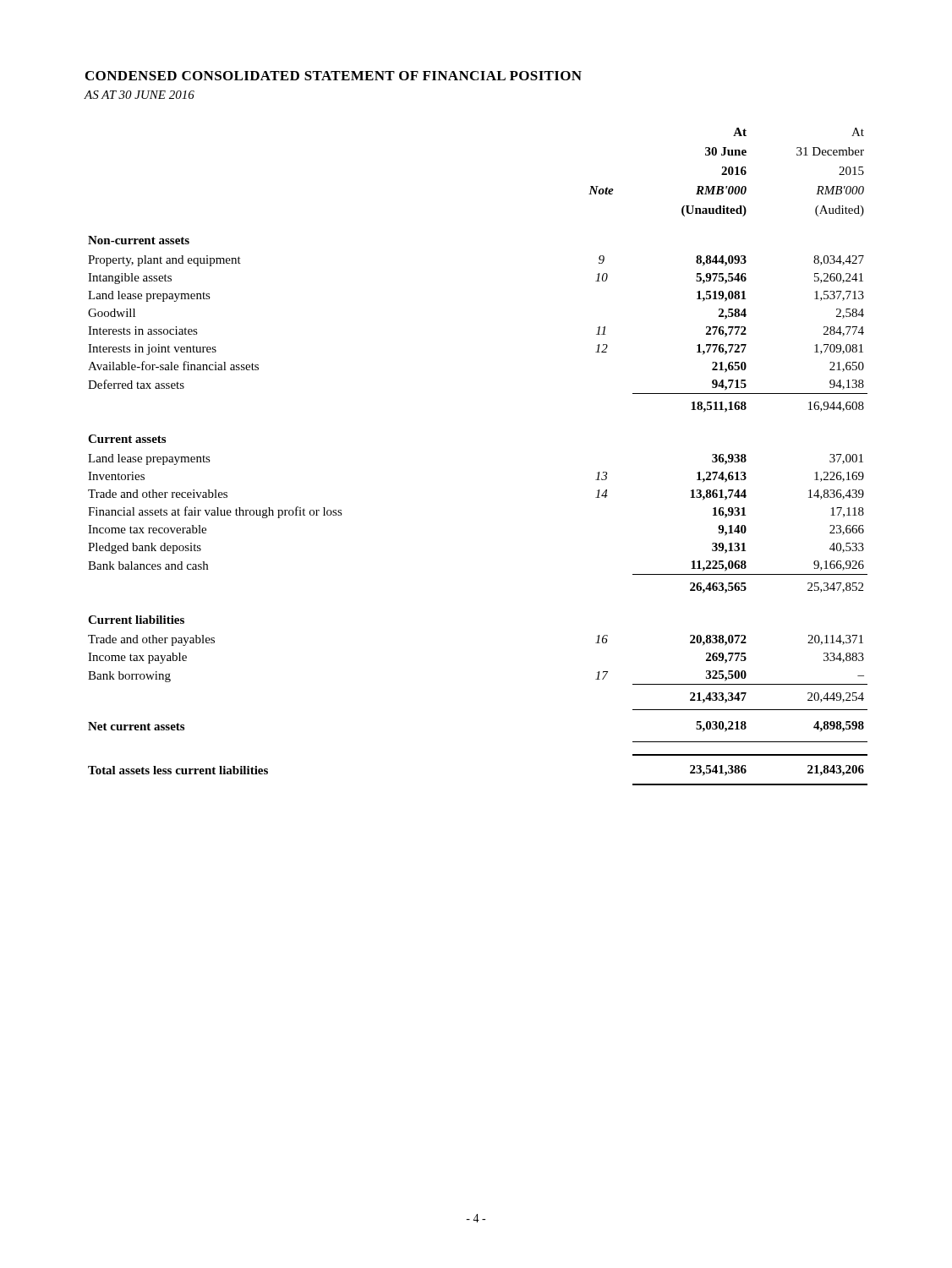952x1268 pixels.
Task: Select the text starting "AS AT 30"
Action: [x=139, y=95]
